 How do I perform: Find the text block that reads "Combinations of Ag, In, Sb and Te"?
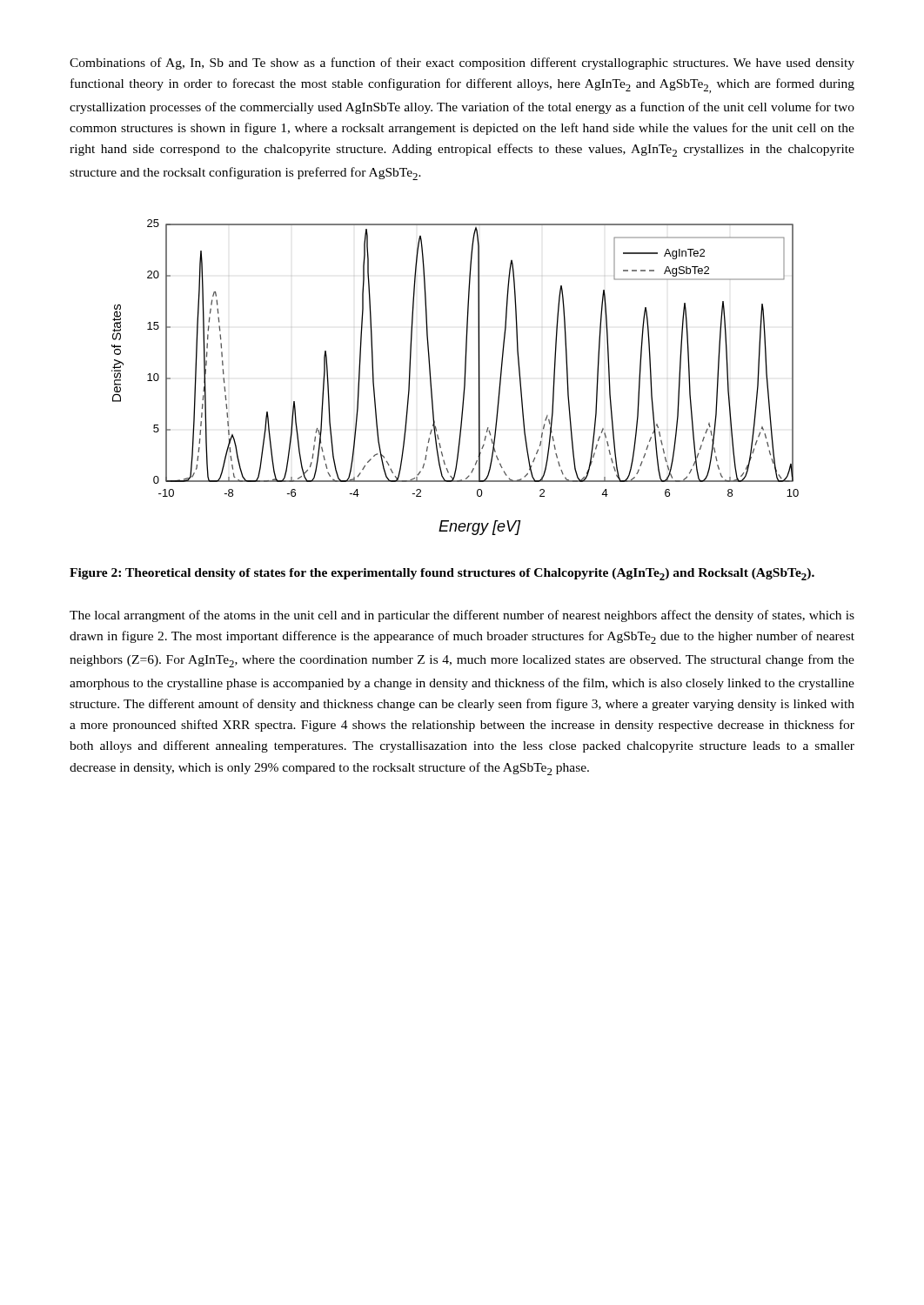[462, 119]
